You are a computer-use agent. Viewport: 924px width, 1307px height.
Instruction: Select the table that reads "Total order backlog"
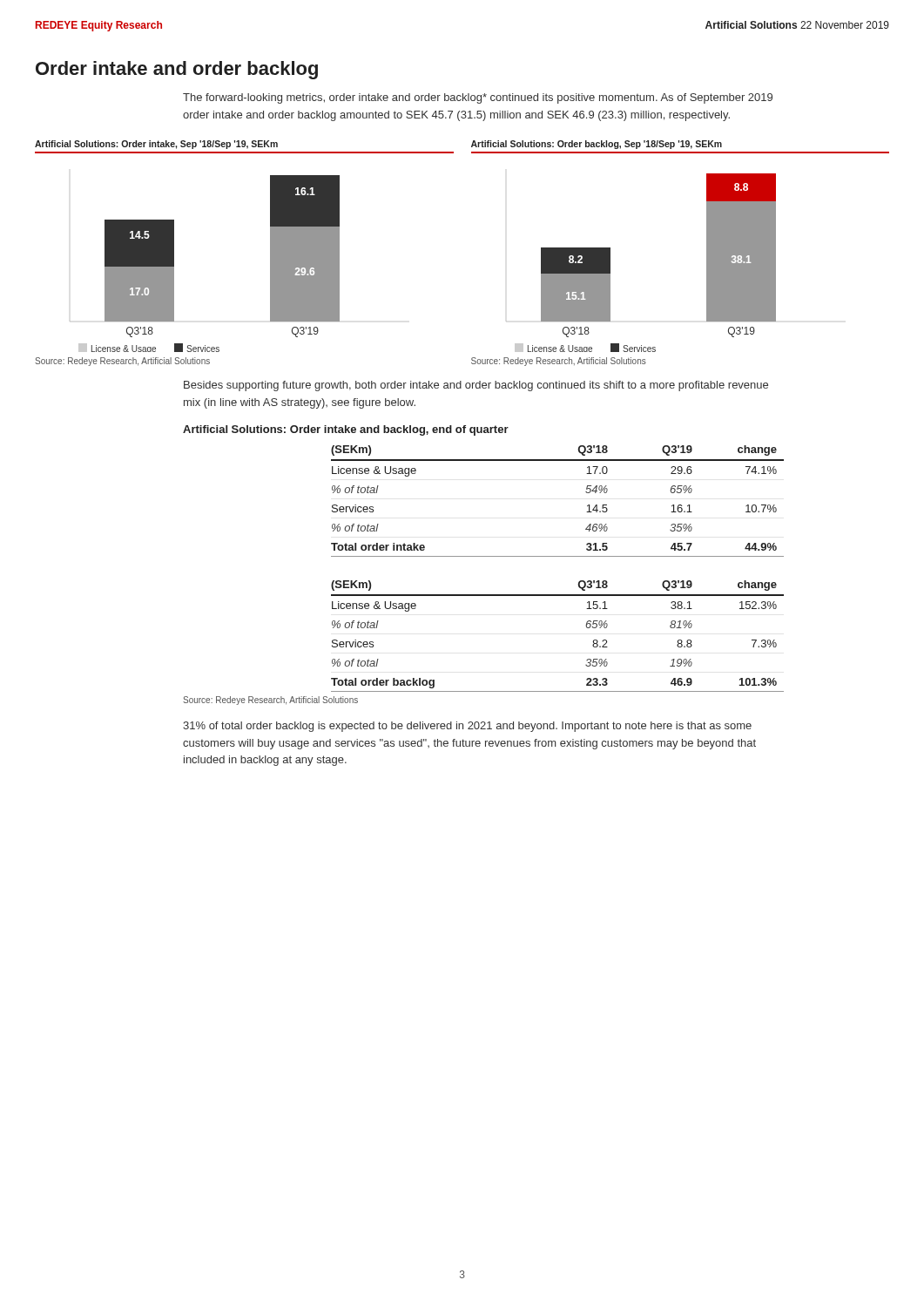(x=536, y=565)
